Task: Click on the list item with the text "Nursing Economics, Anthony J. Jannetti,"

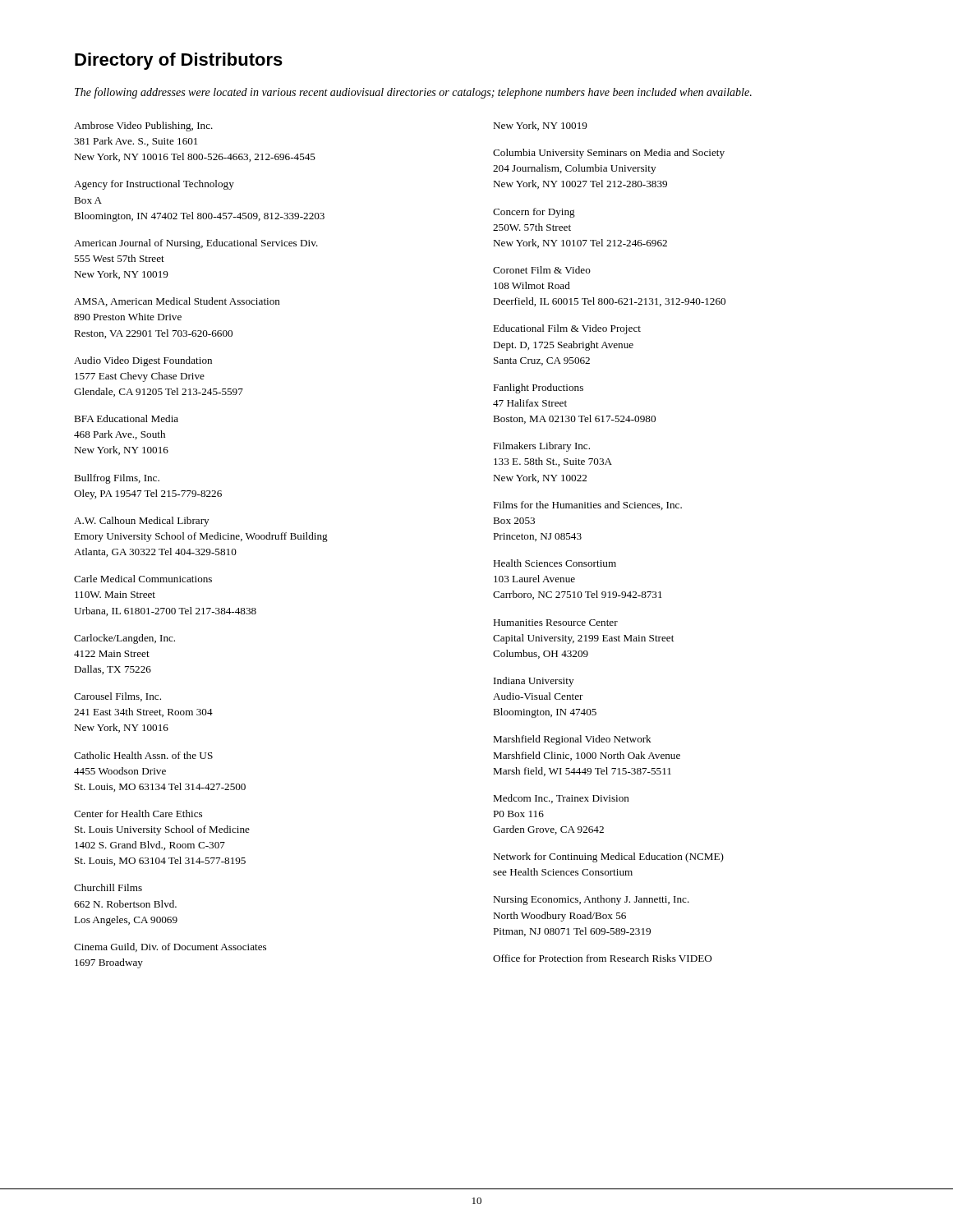Action: tap(591, 900)
